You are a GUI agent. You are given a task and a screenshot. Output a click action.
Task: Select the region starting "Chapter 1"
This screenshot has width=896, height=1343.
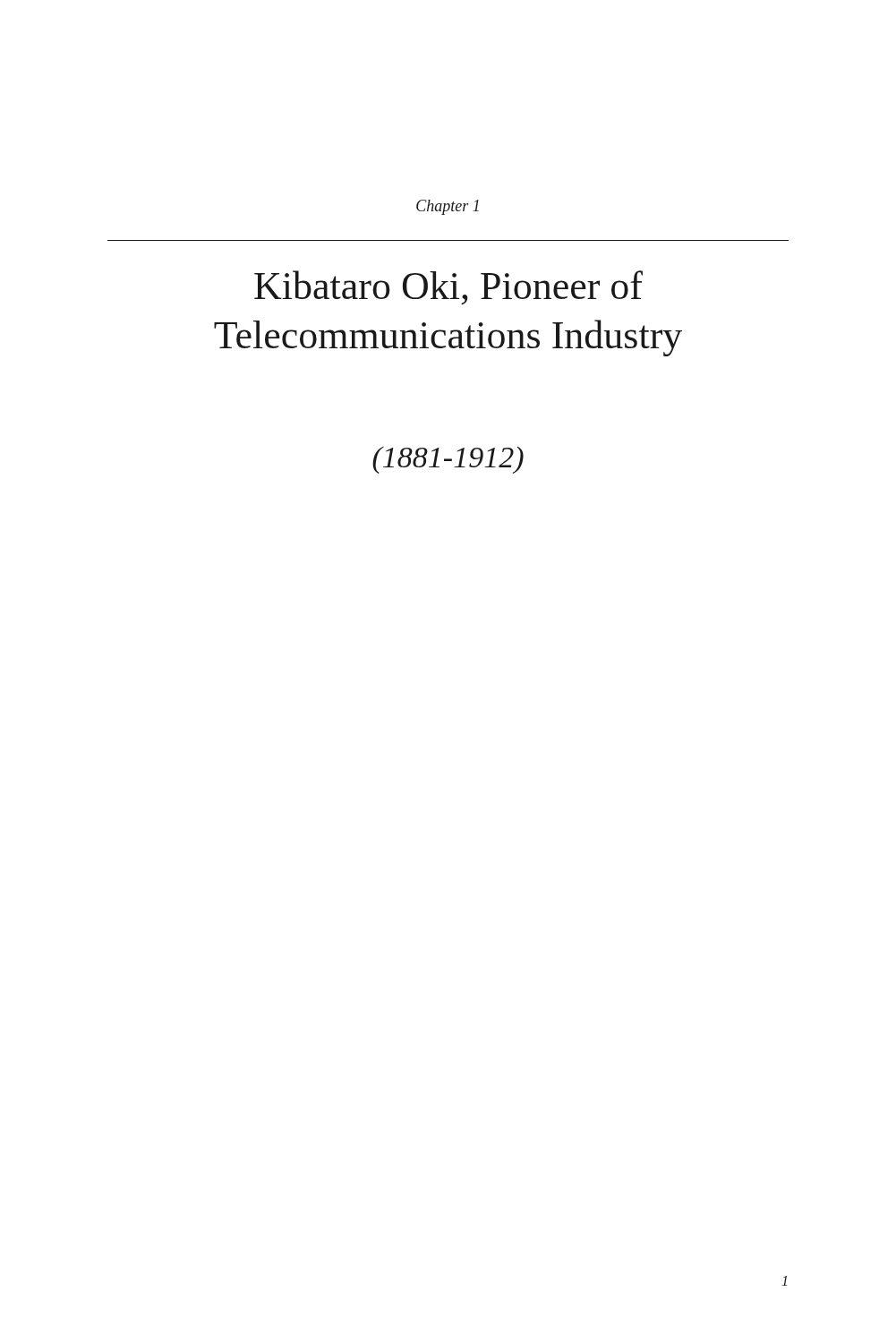click(x=448, y=206)
